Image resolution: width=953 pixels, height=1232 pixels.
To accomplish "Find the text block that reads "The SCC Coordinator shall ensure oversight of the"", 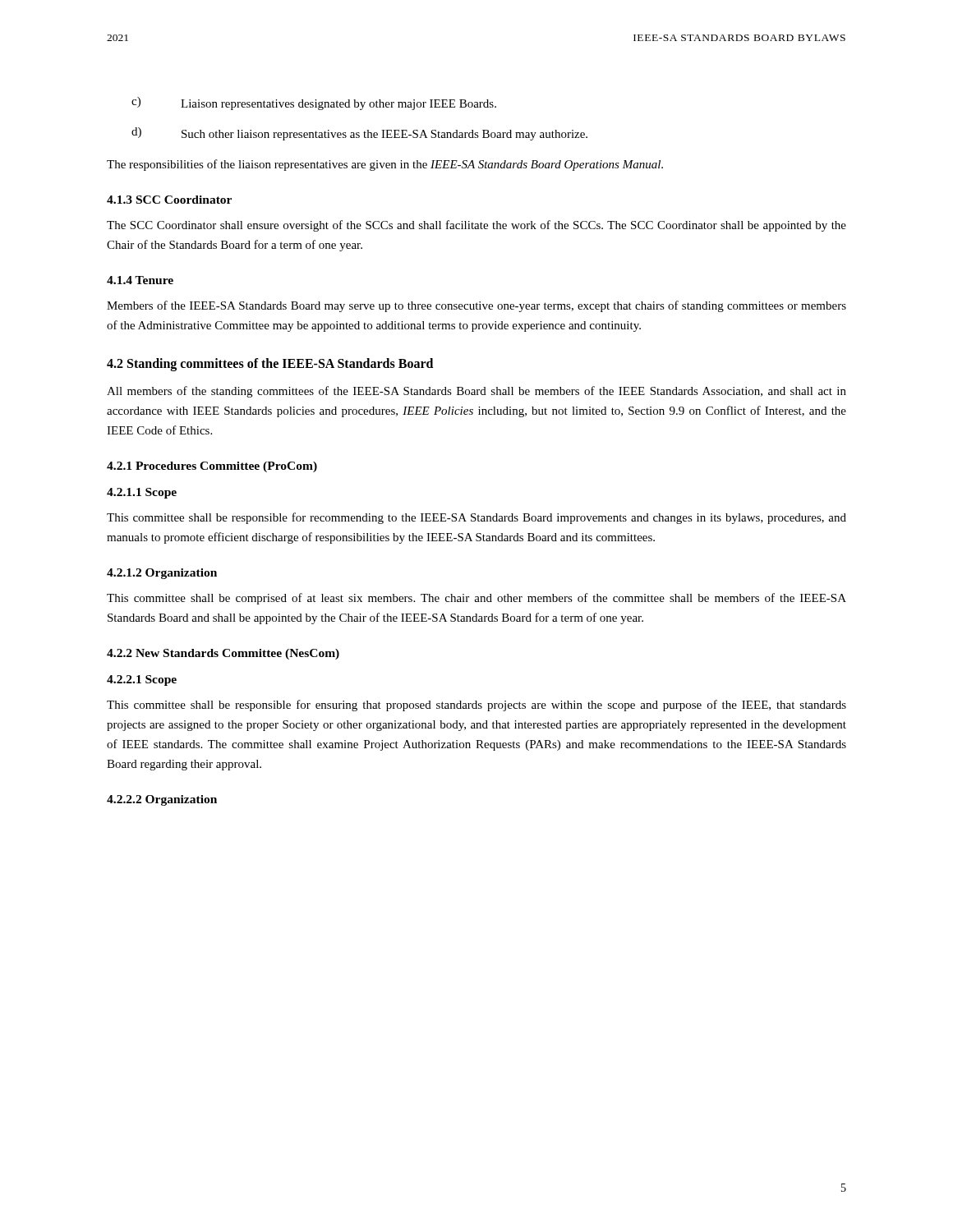I will (476, 235).
